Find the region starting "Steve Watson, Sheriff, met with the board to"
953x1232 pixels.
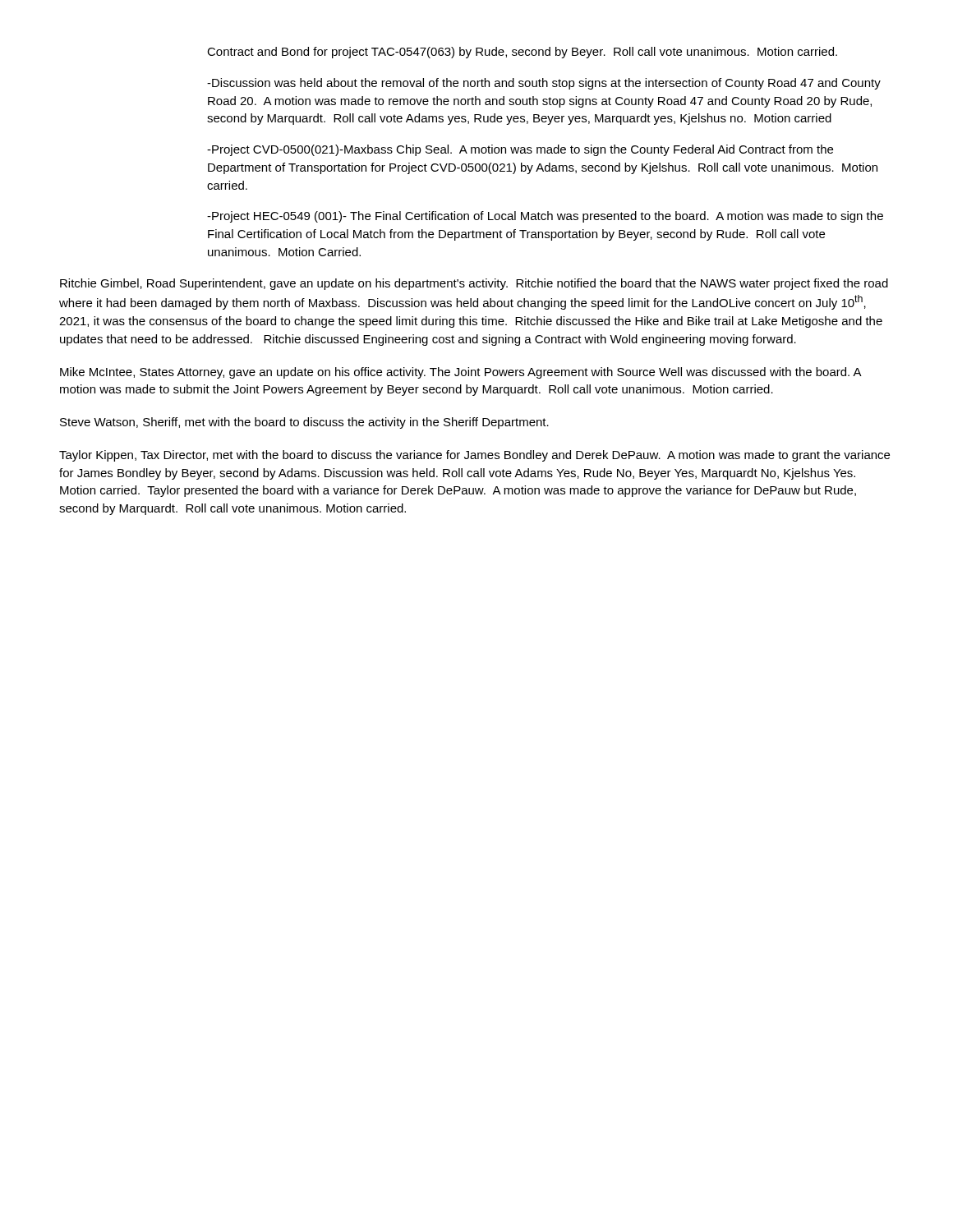pos(304,422)
